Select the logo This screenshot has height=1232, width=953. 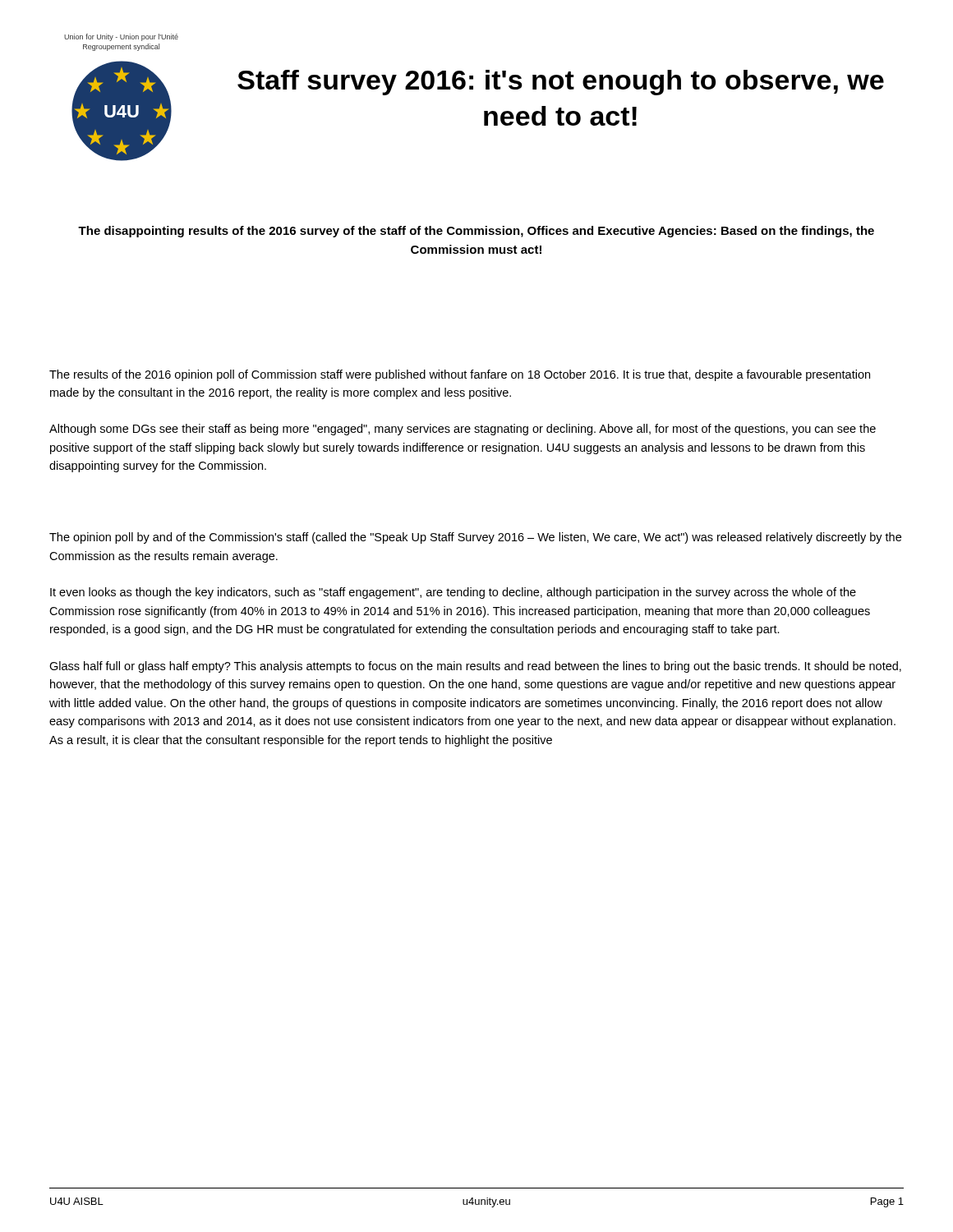coord(121,98)
